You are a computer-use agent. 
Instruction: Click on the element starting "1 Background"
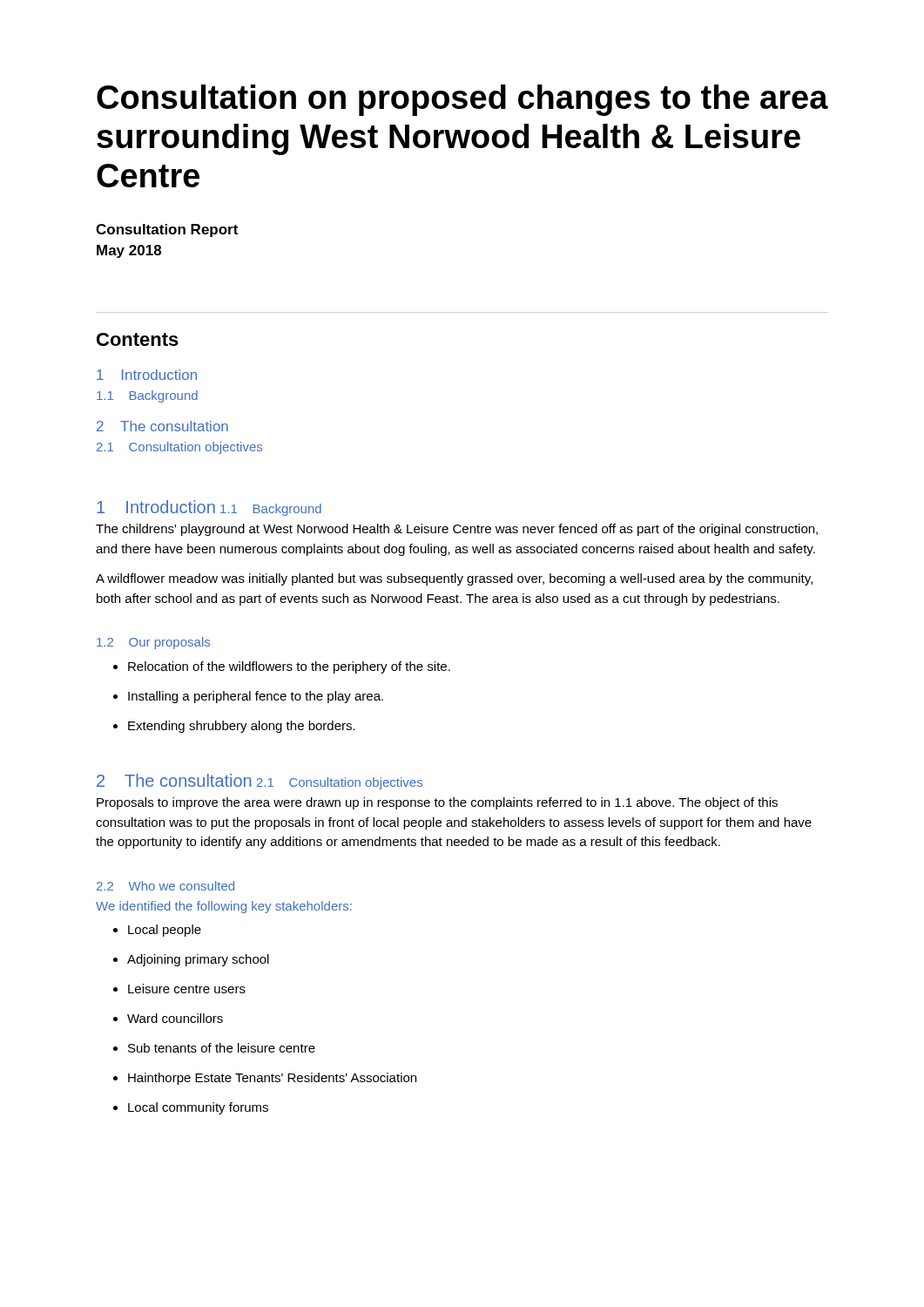pos(147,396)
